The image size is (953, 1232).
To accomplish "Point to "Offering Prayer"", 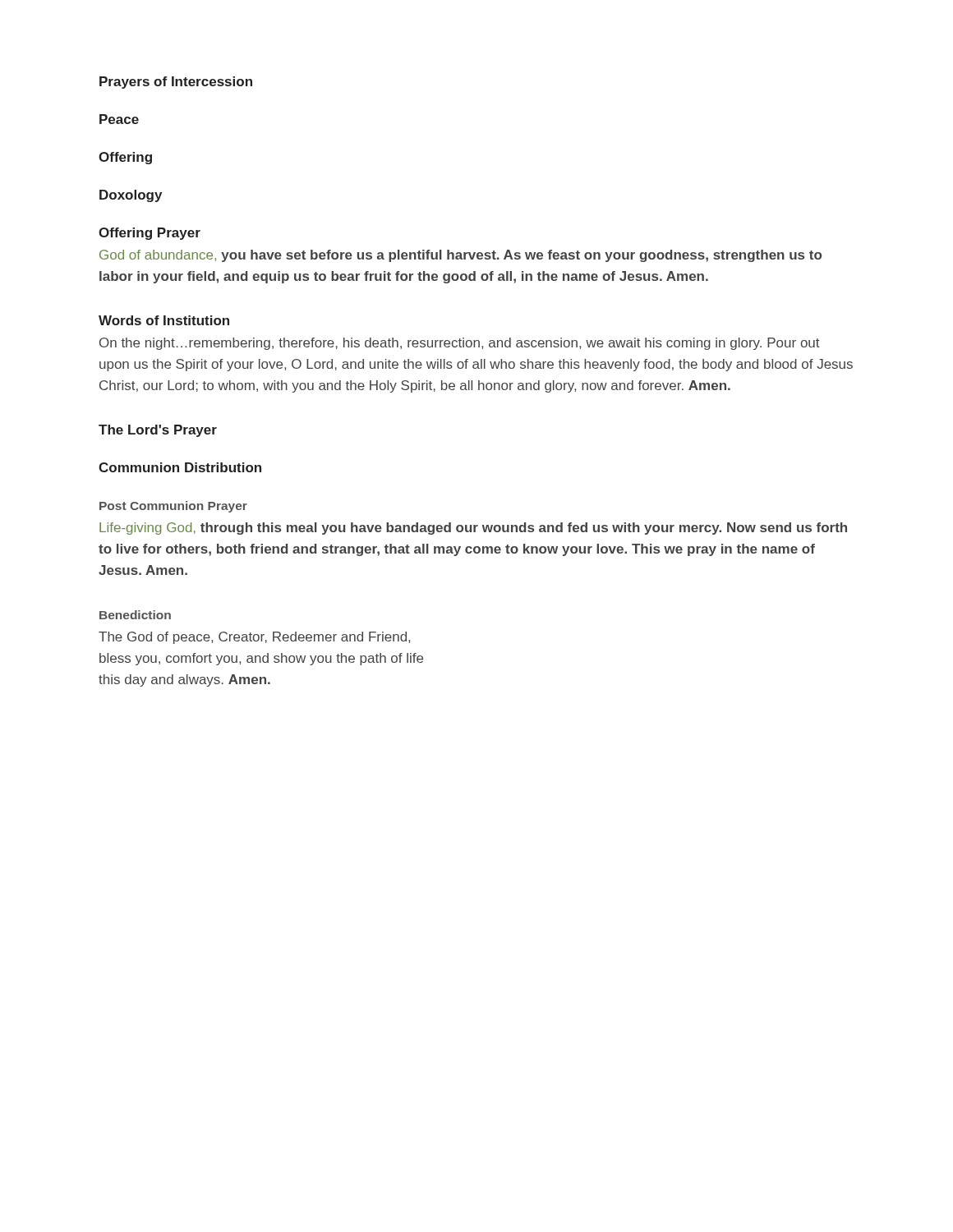I will (149, 233).
